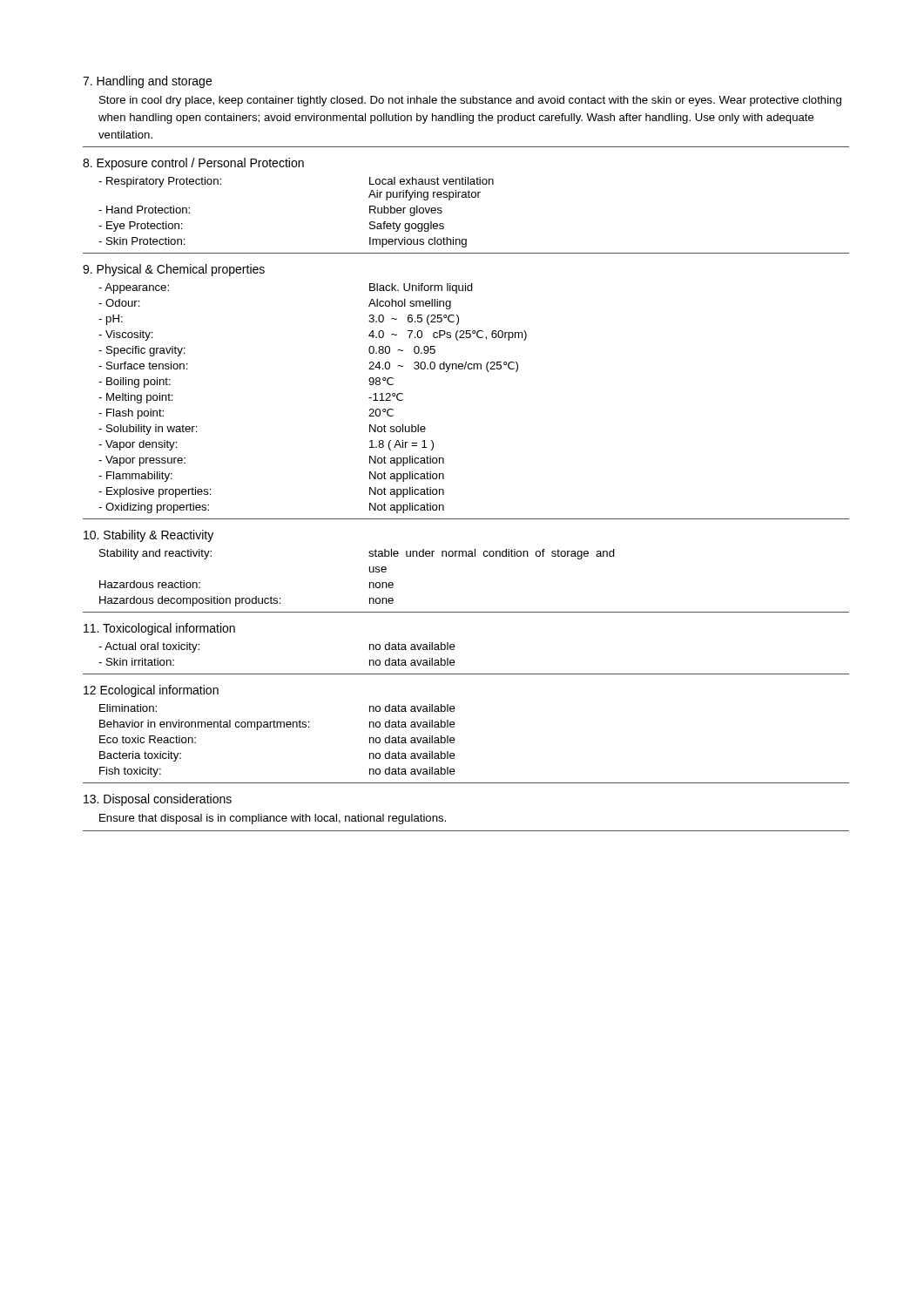The image size is (924, 1307).
Task: Find the block on this page that starts "Appearance: Black. Uniform"
Action: (466, 287)
